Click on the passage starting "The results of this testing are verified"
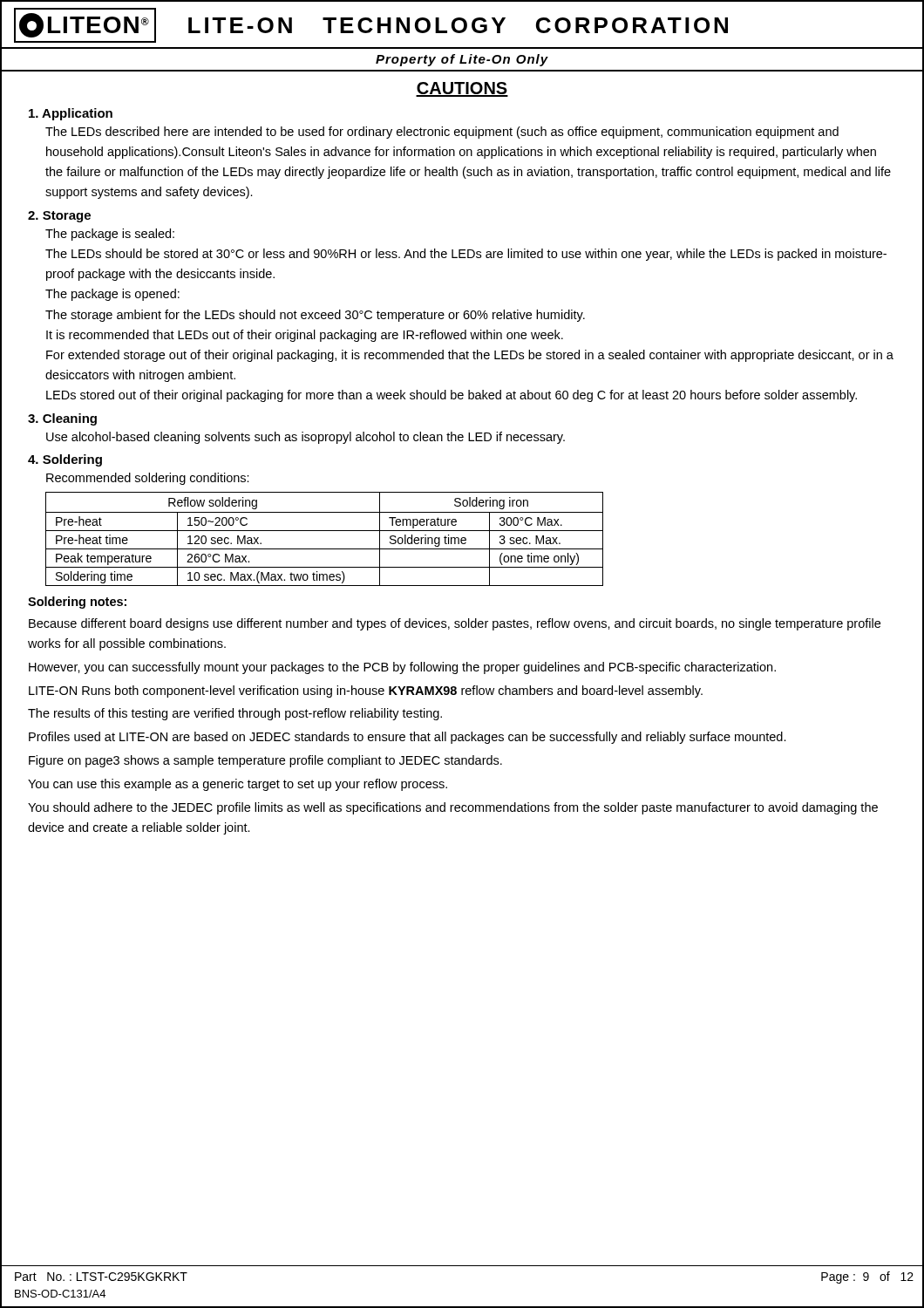Screen dimensions: 1308x924 [235, 714]
